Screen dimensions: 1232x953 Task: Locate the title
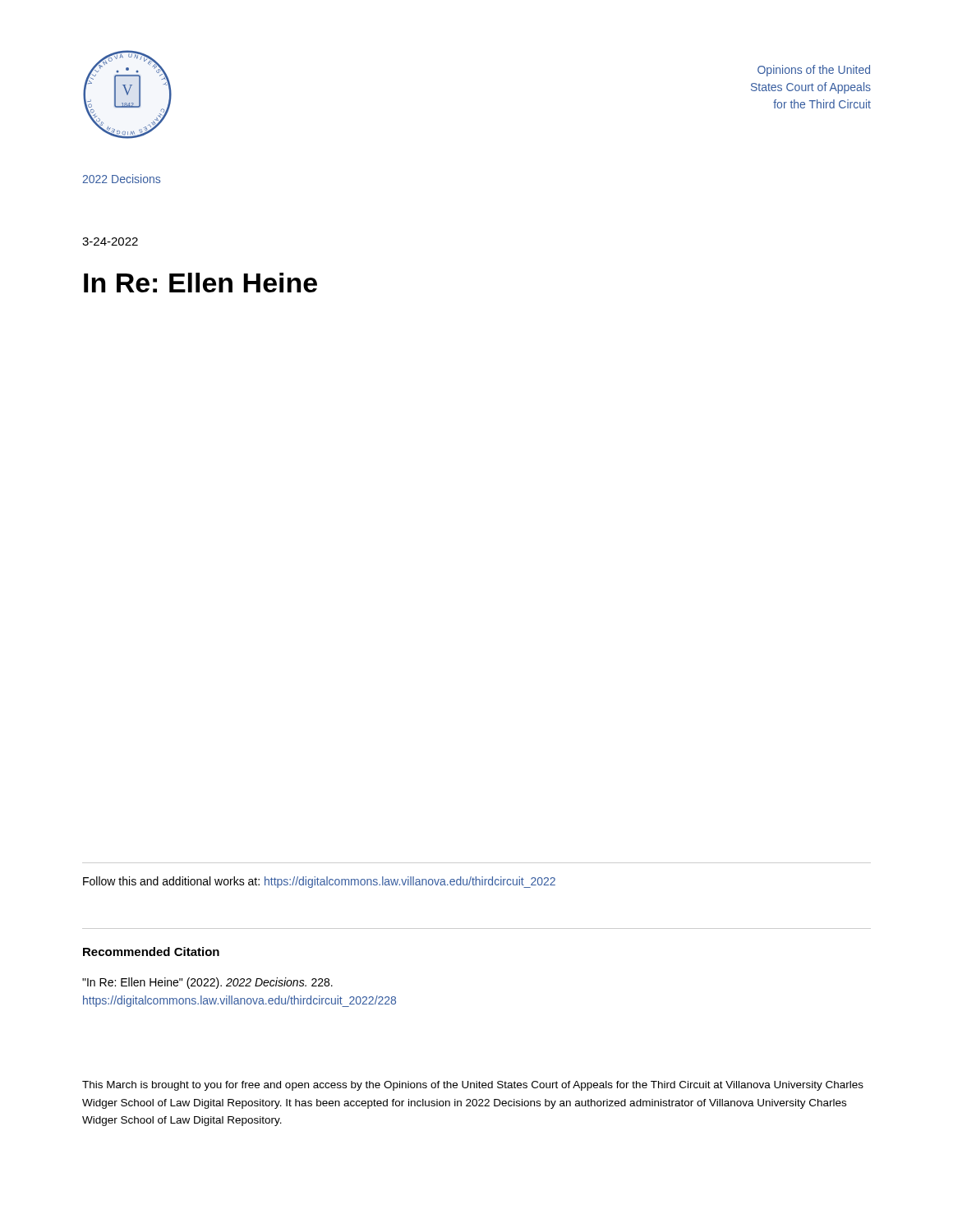[x=200, y=283]
